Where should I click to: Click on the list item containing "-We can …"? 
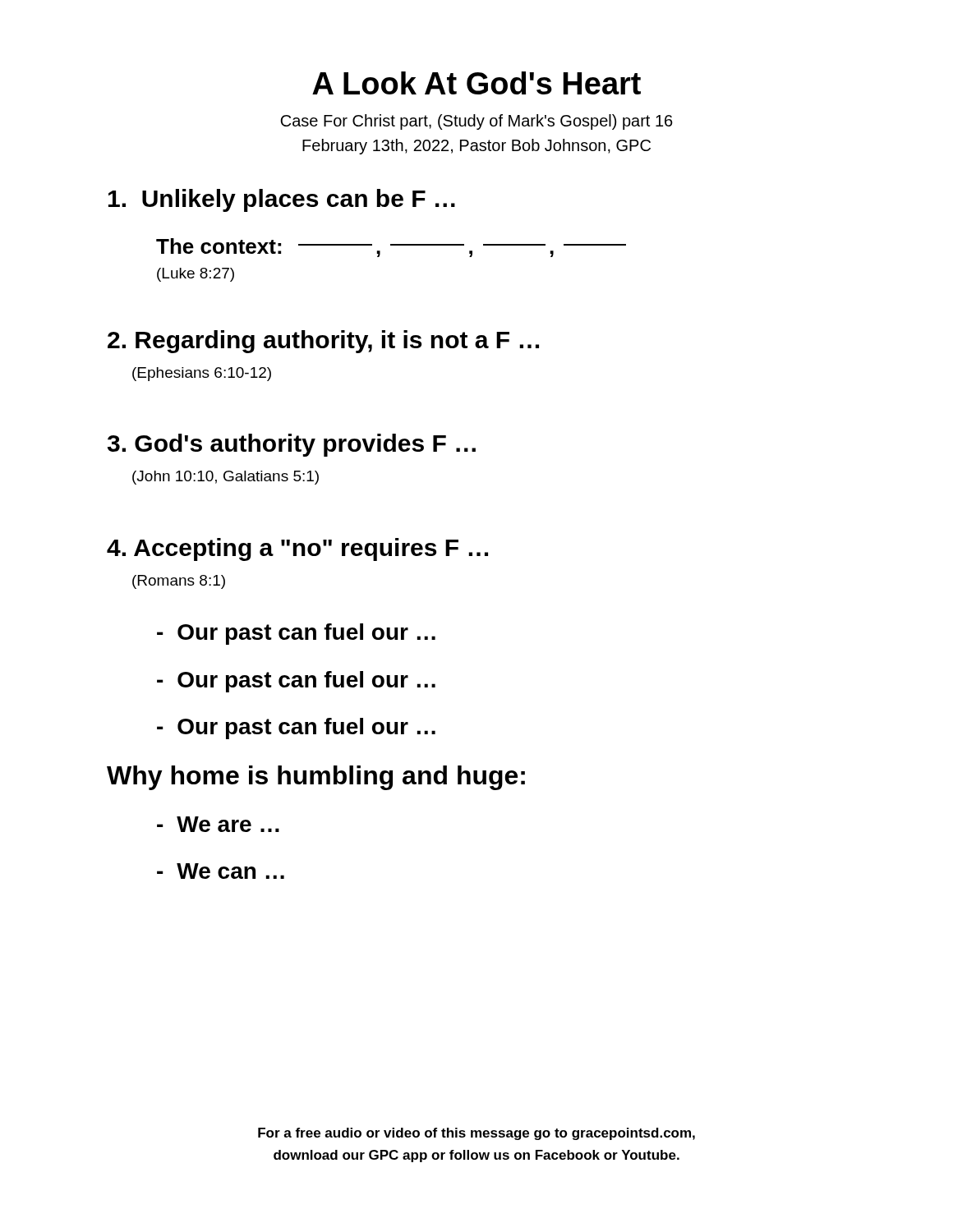click(x=221, y=871)
